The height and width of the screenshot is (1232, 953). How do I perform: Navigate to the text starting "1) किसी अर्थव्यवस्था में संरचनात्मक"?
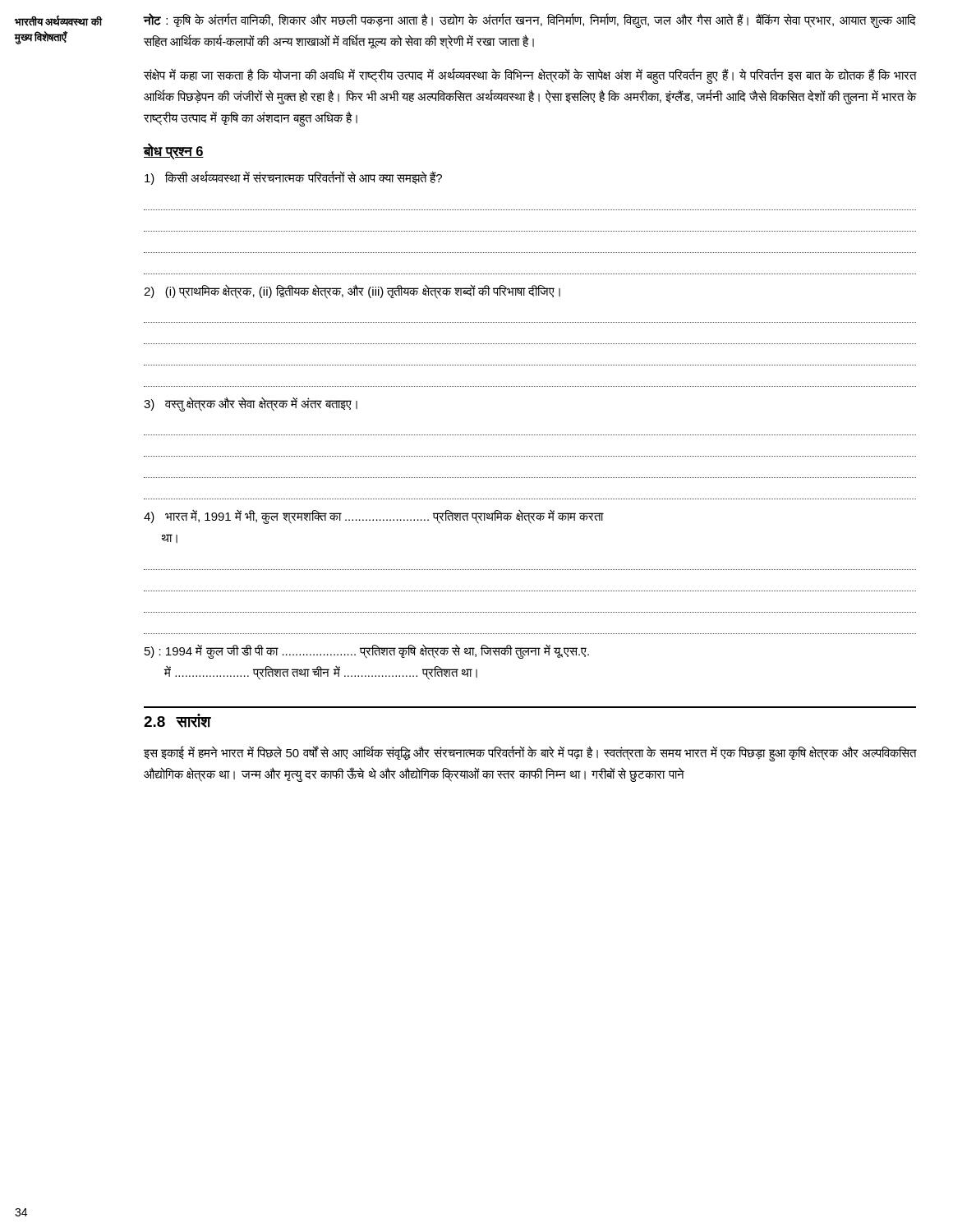coord(530,221)
